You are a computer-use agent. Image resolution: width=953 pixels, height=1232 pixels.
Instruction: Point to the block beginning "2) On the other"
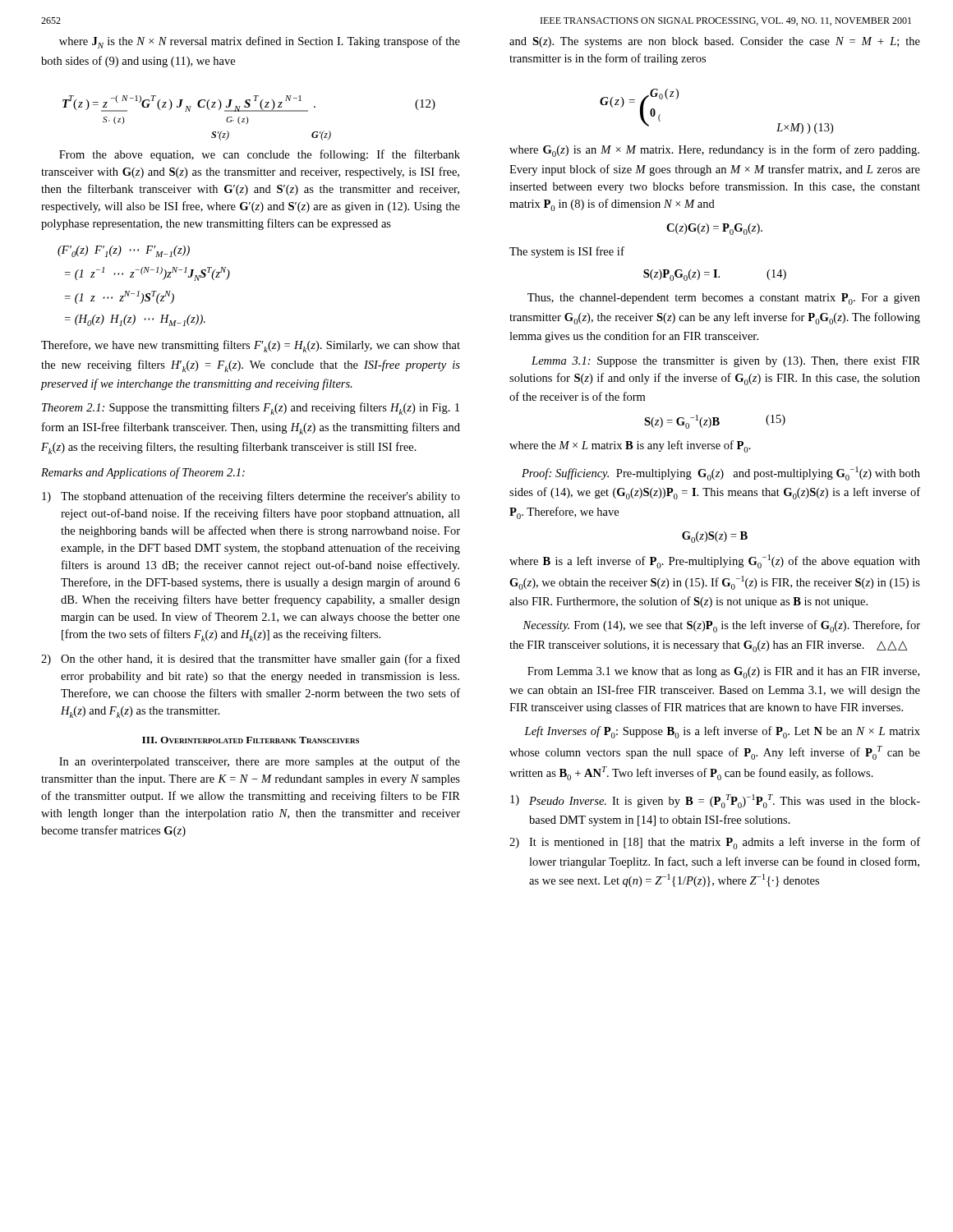click(x=251, y=686)
